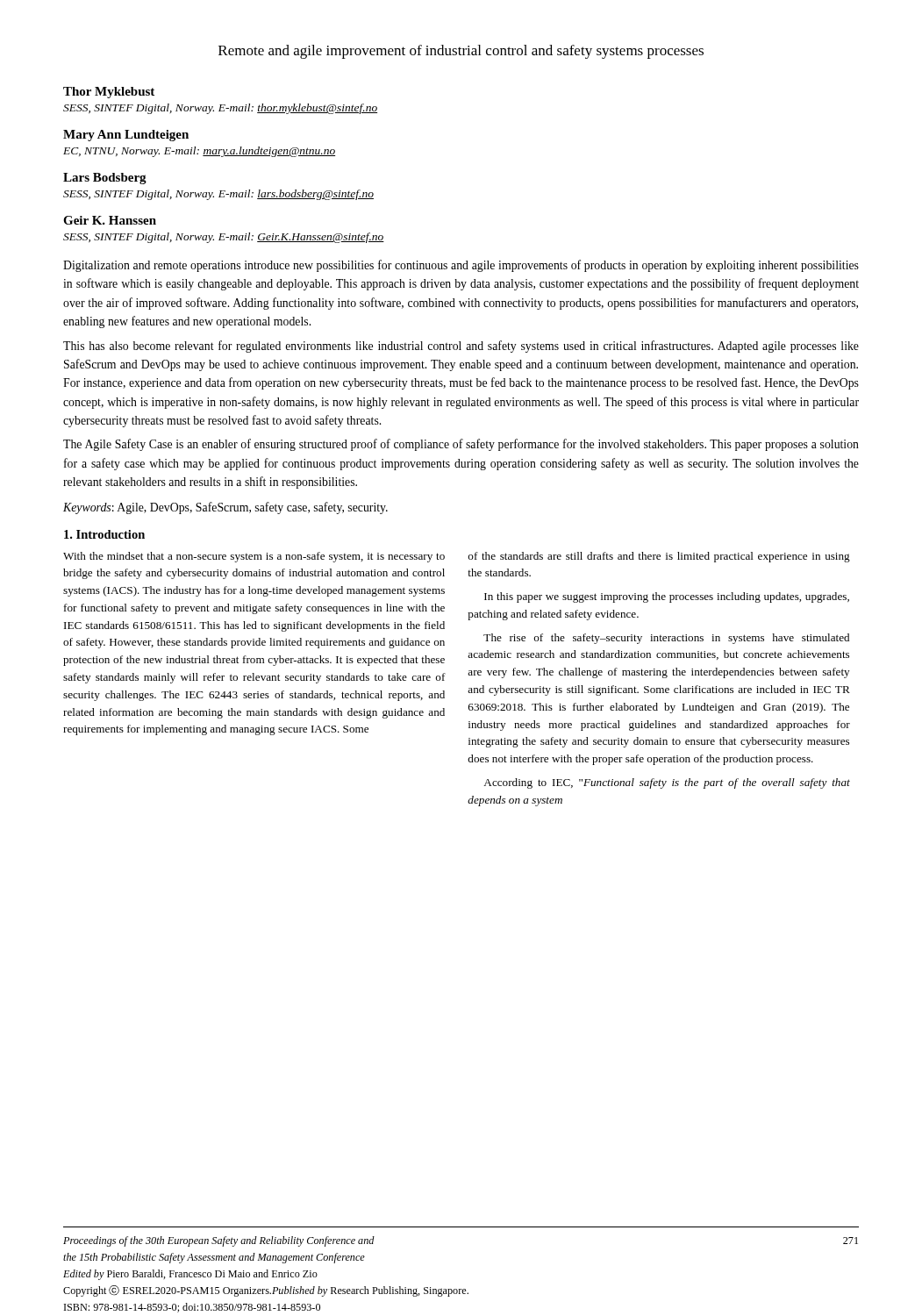Image resolution: width=922 pixels, height=1316 pixels.
Task: Locate the title
Action: pos(461,50)
